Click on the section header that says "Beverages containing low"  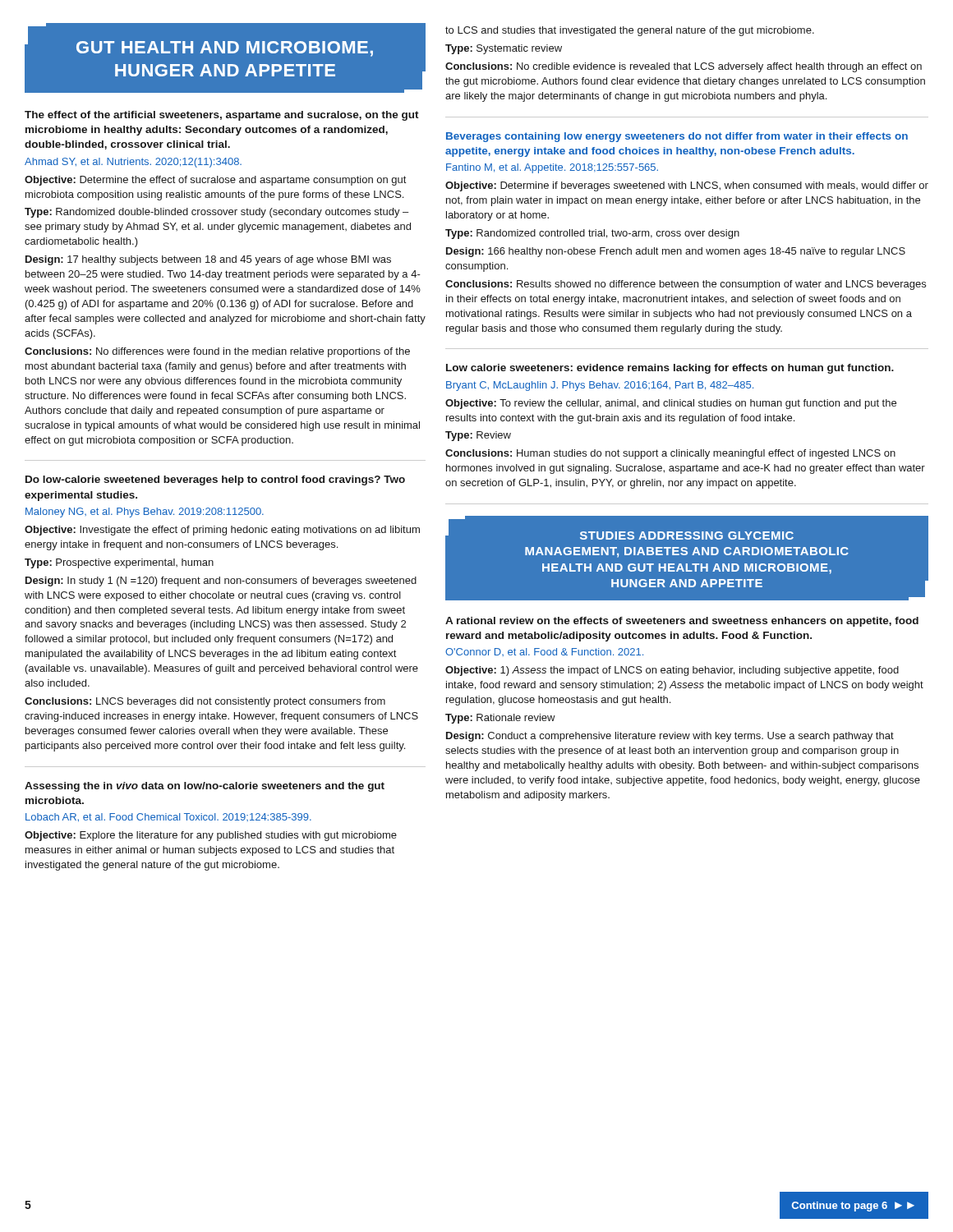(x=687, y=144)
